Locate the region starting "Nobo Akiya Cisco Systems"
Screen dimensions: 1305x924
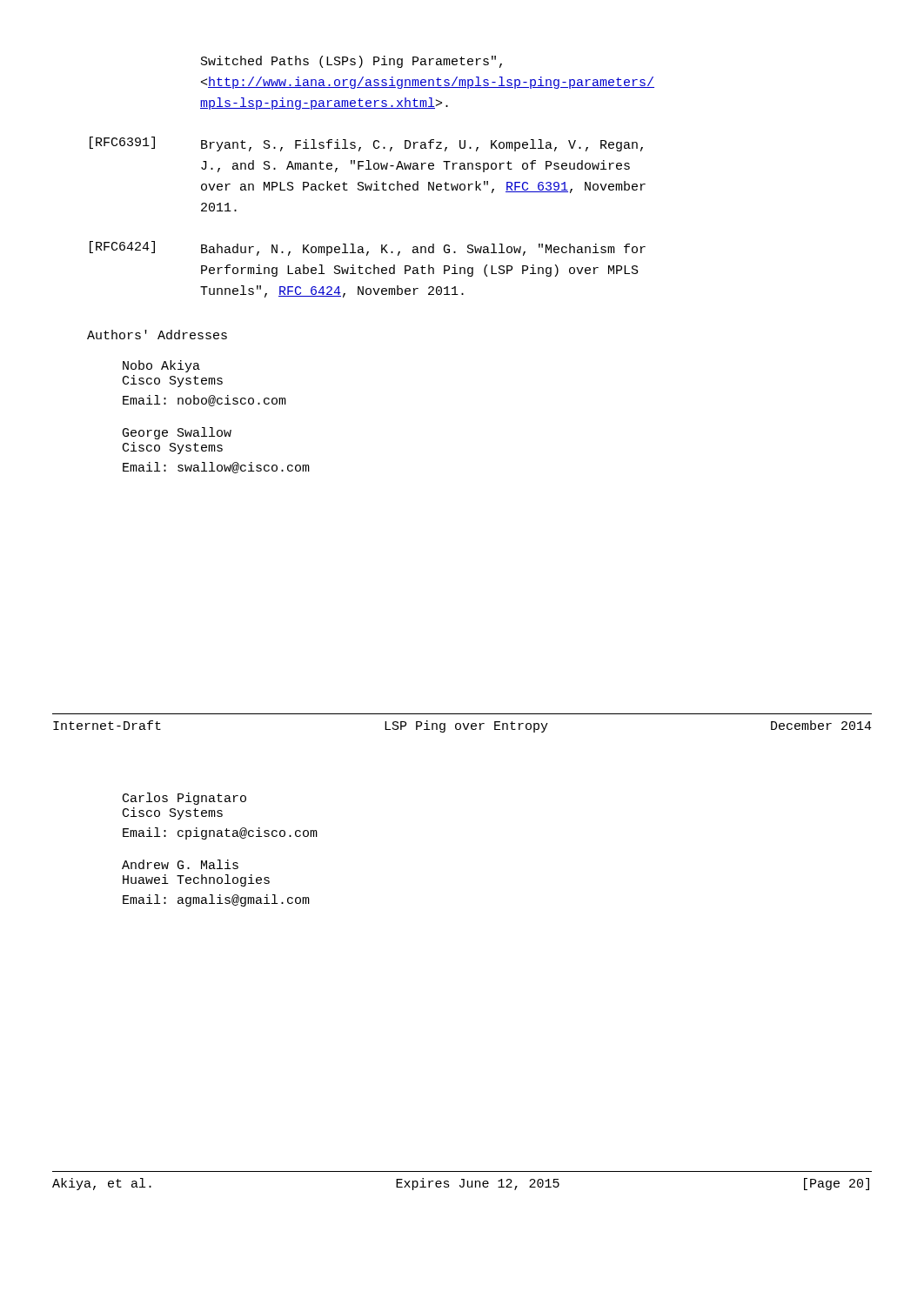(x=173, y=374)
